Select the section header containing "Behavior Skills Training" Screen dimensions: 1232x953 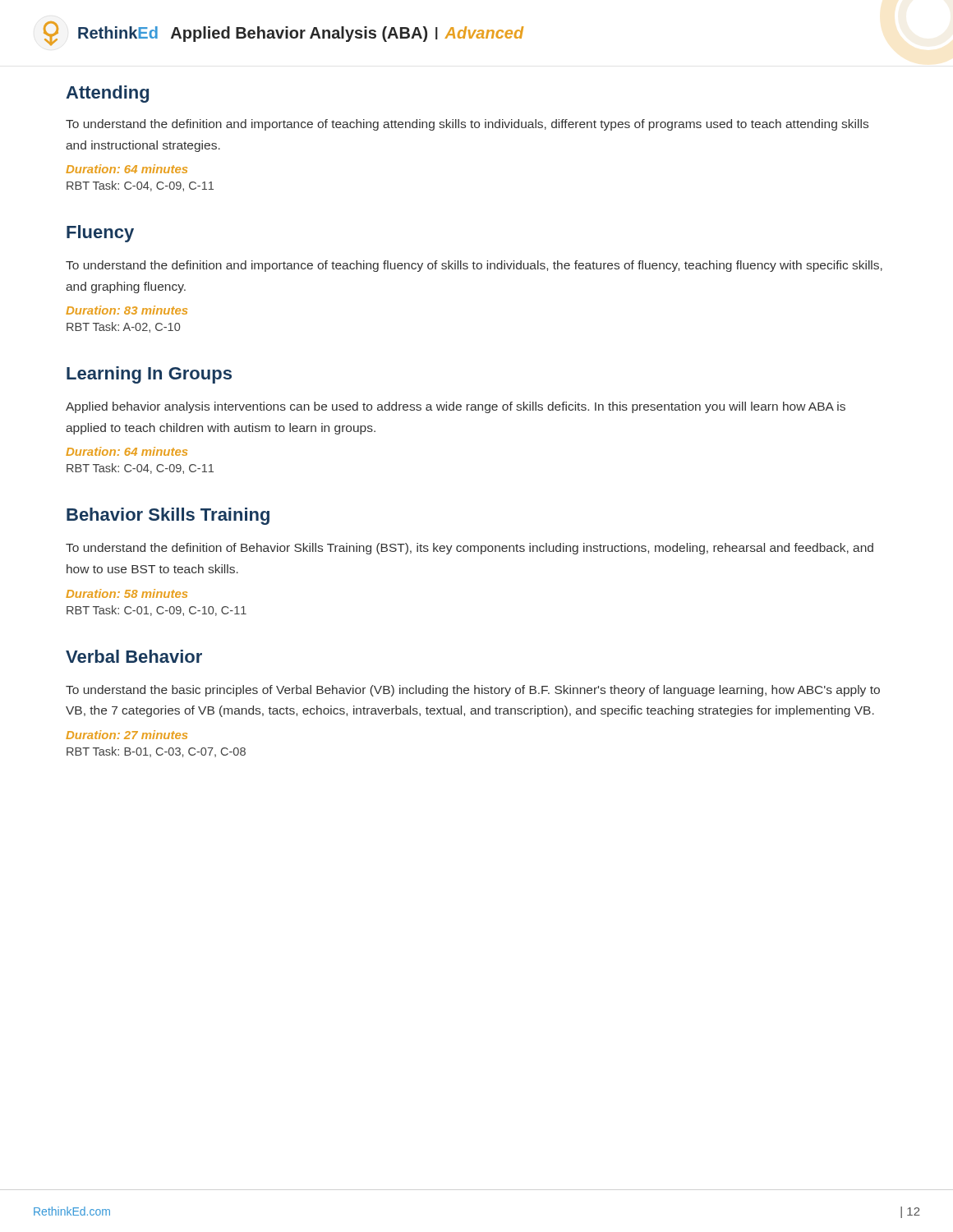pyautogui.click(x=168, y=515)
